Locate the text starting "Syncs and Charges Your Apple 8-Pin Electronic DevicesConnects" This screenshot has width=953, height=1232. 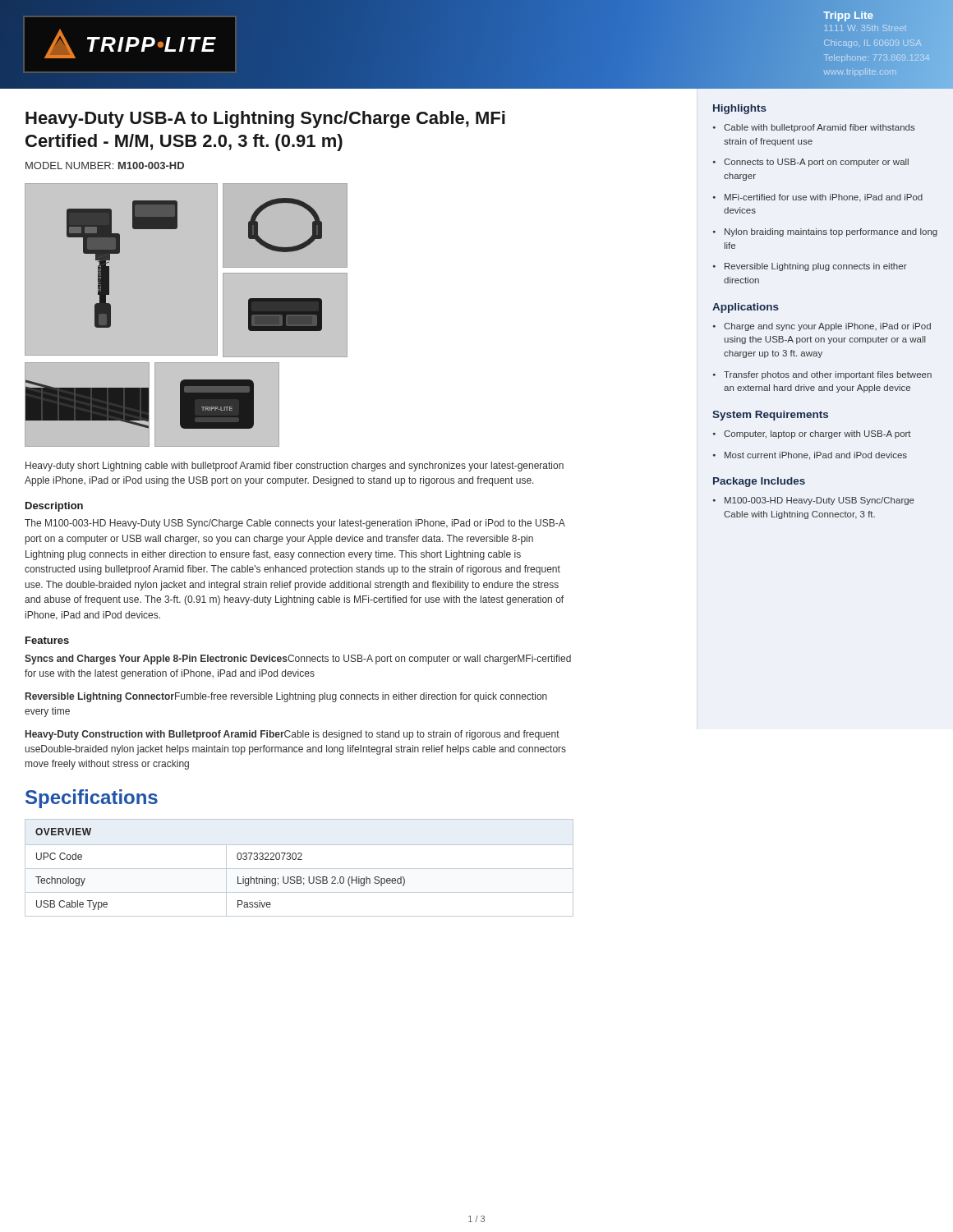(298, 666)
